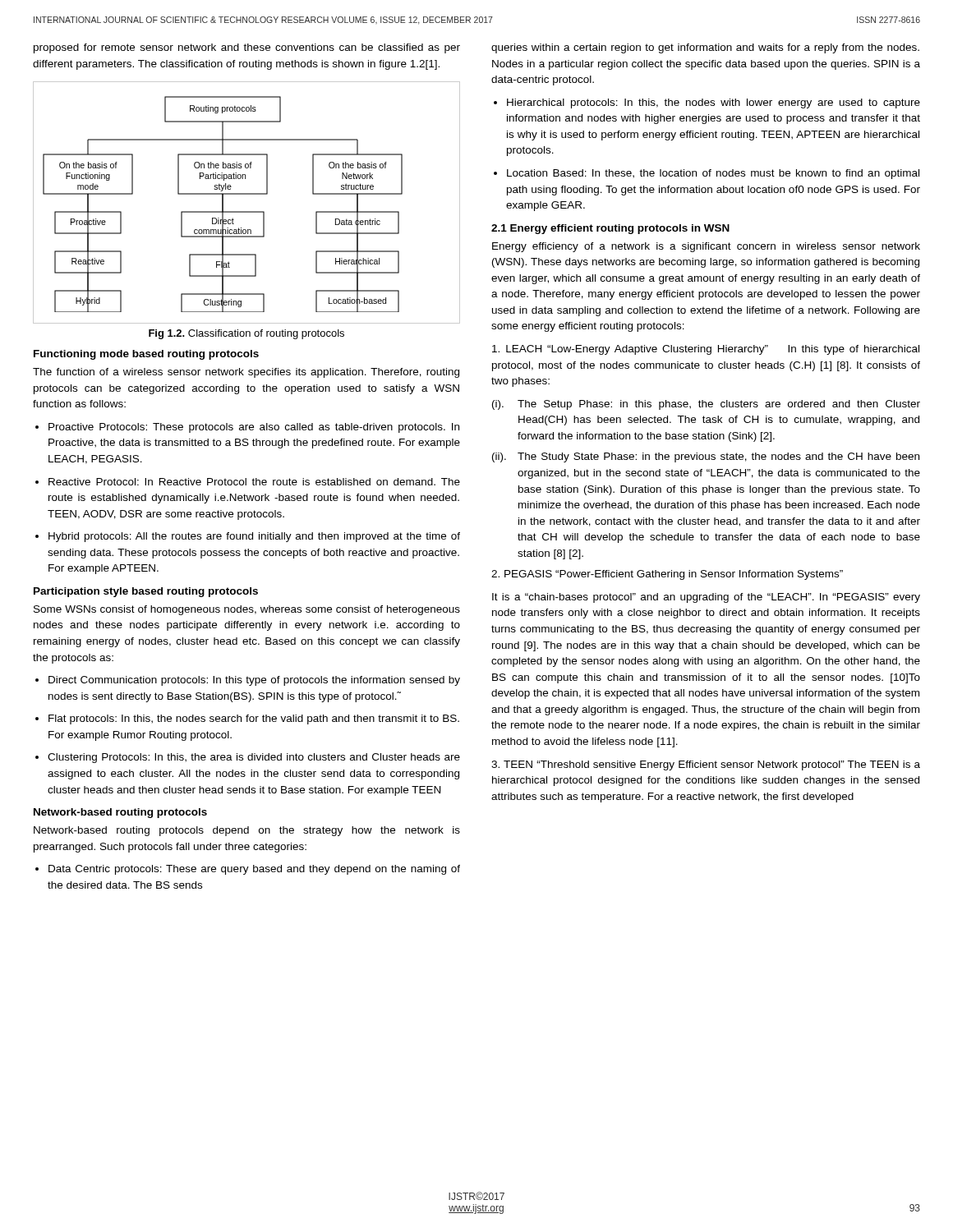Find the block starting "Proactive Protocols: These protocols are"
953x1232 pixels.
pyautogui.click(x=254, y=443)
